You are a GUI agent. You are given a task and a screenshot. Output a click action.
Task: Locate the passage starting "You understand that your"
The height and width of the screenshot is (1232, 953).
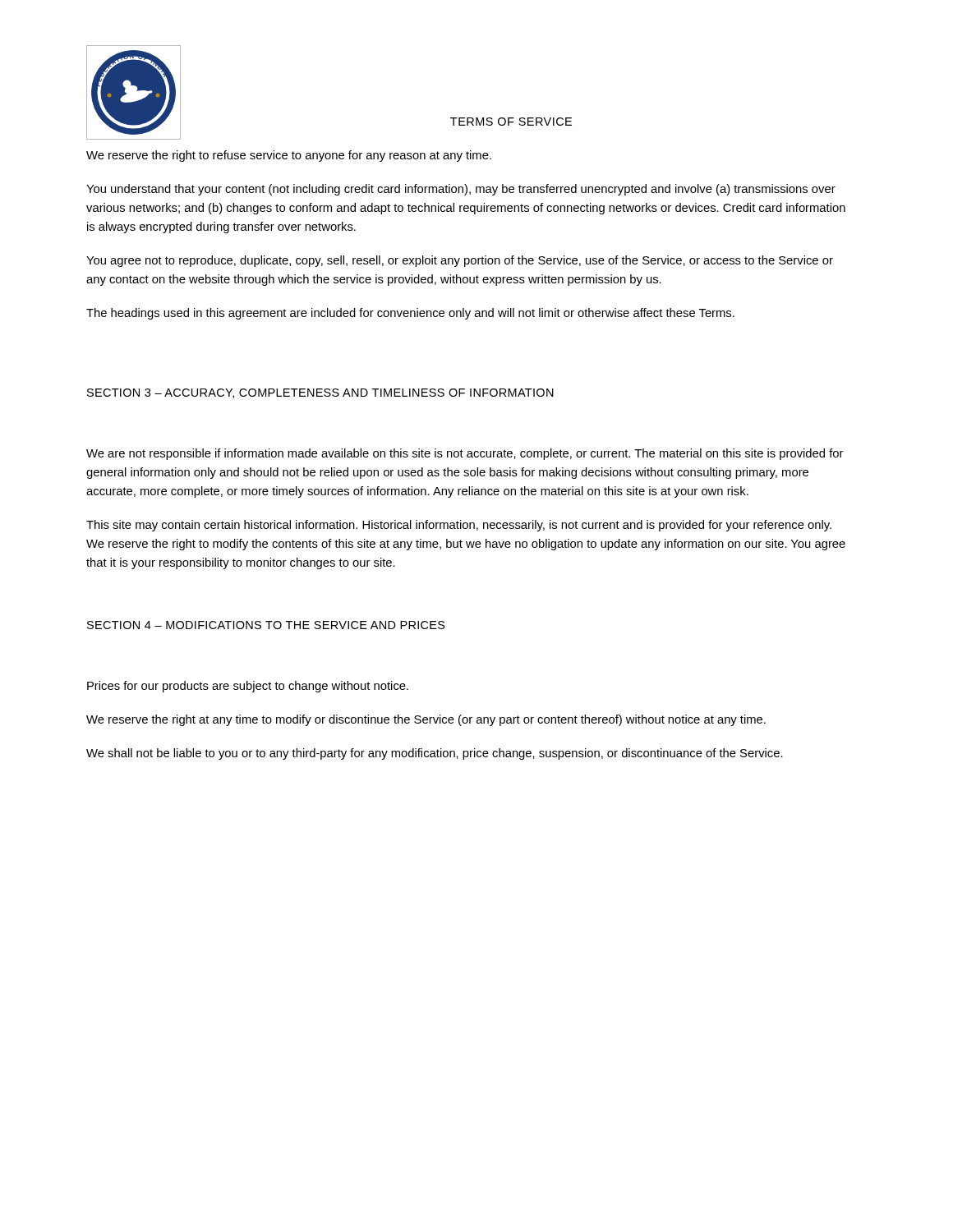466,208
